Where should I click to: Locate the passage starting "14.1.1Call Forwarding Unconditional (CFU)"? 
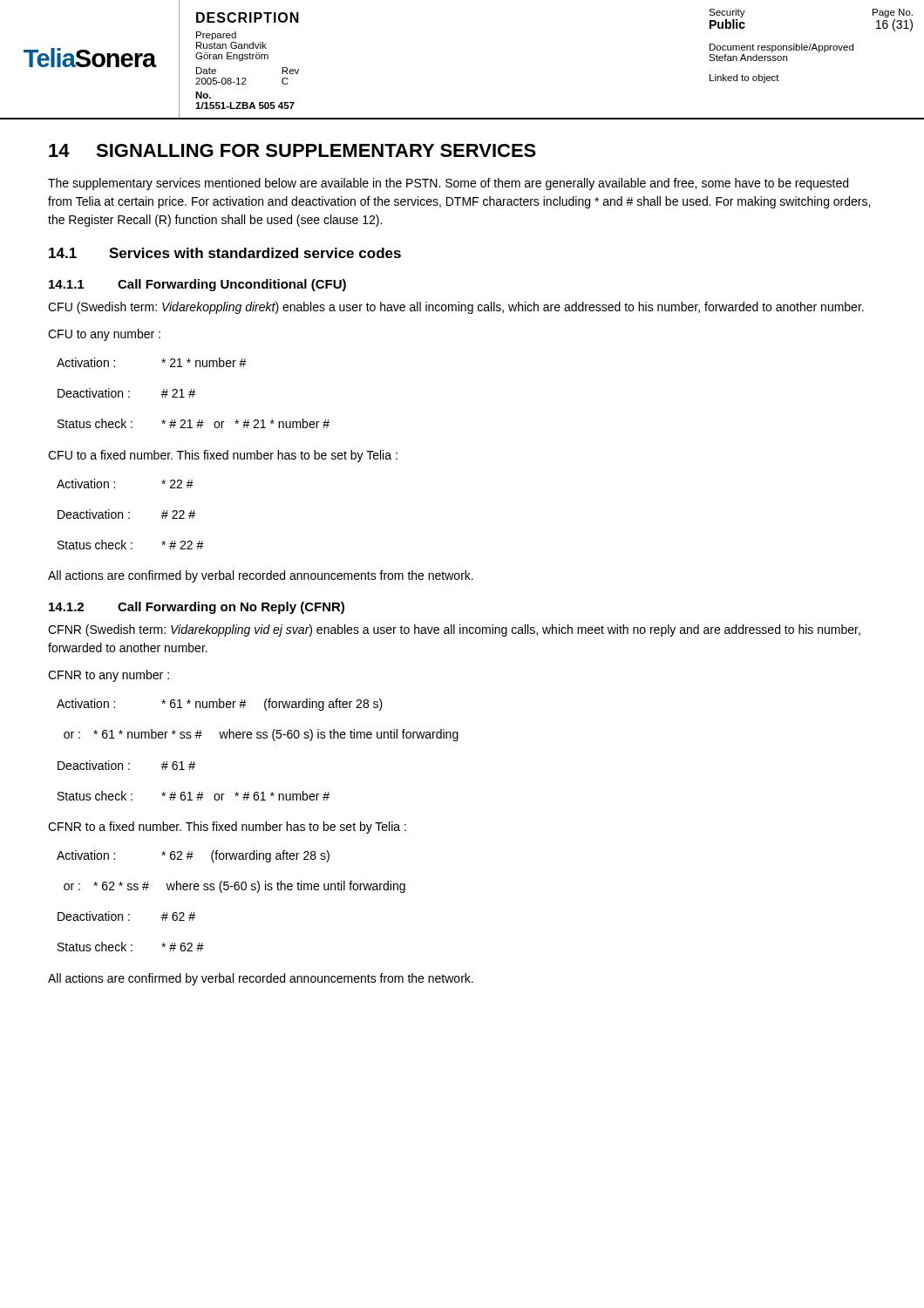tap(197, 284)
